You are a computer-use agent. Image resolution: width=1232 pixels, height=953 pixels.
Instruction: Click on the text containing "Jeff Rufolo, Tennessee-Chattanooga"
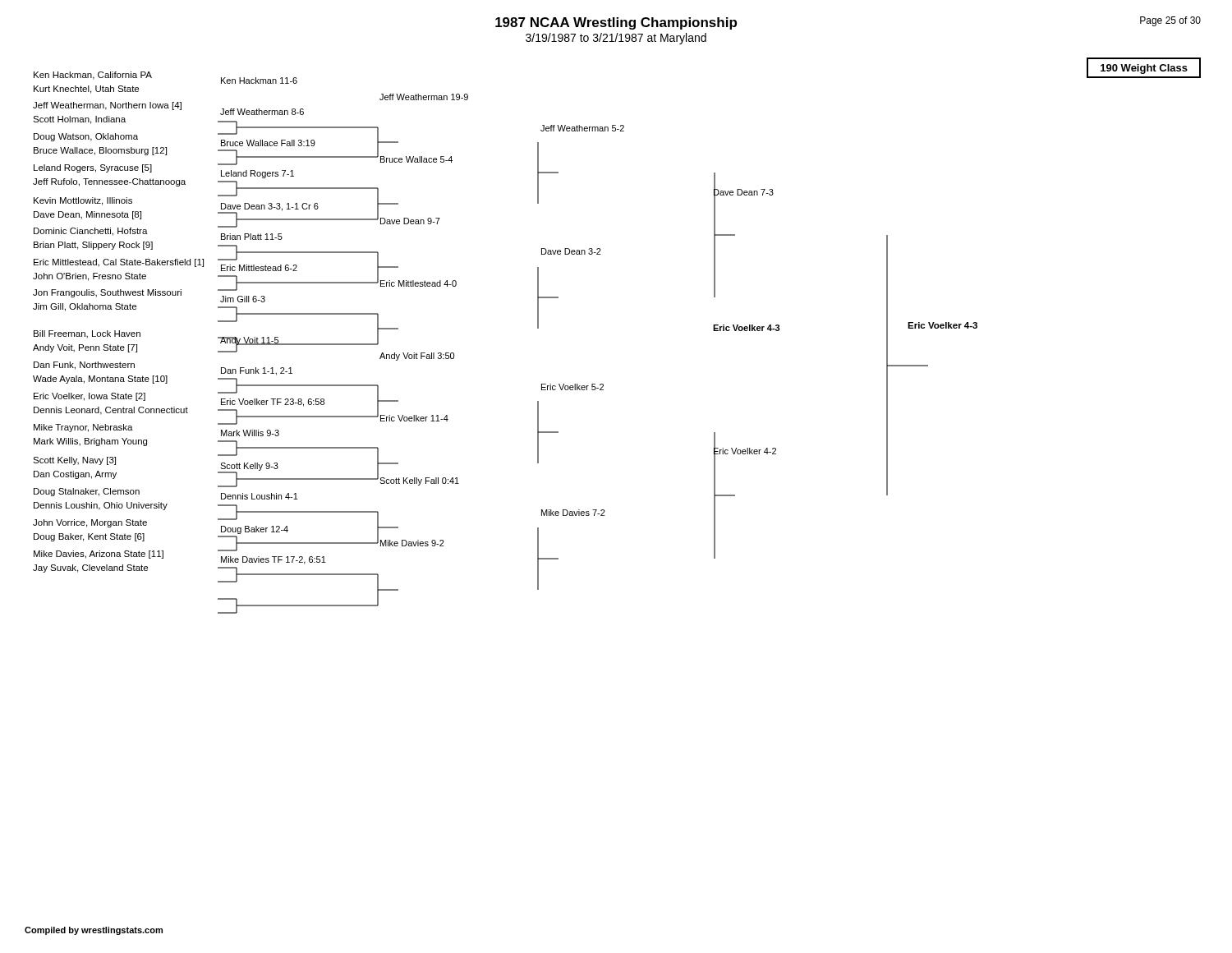point(109,182)
